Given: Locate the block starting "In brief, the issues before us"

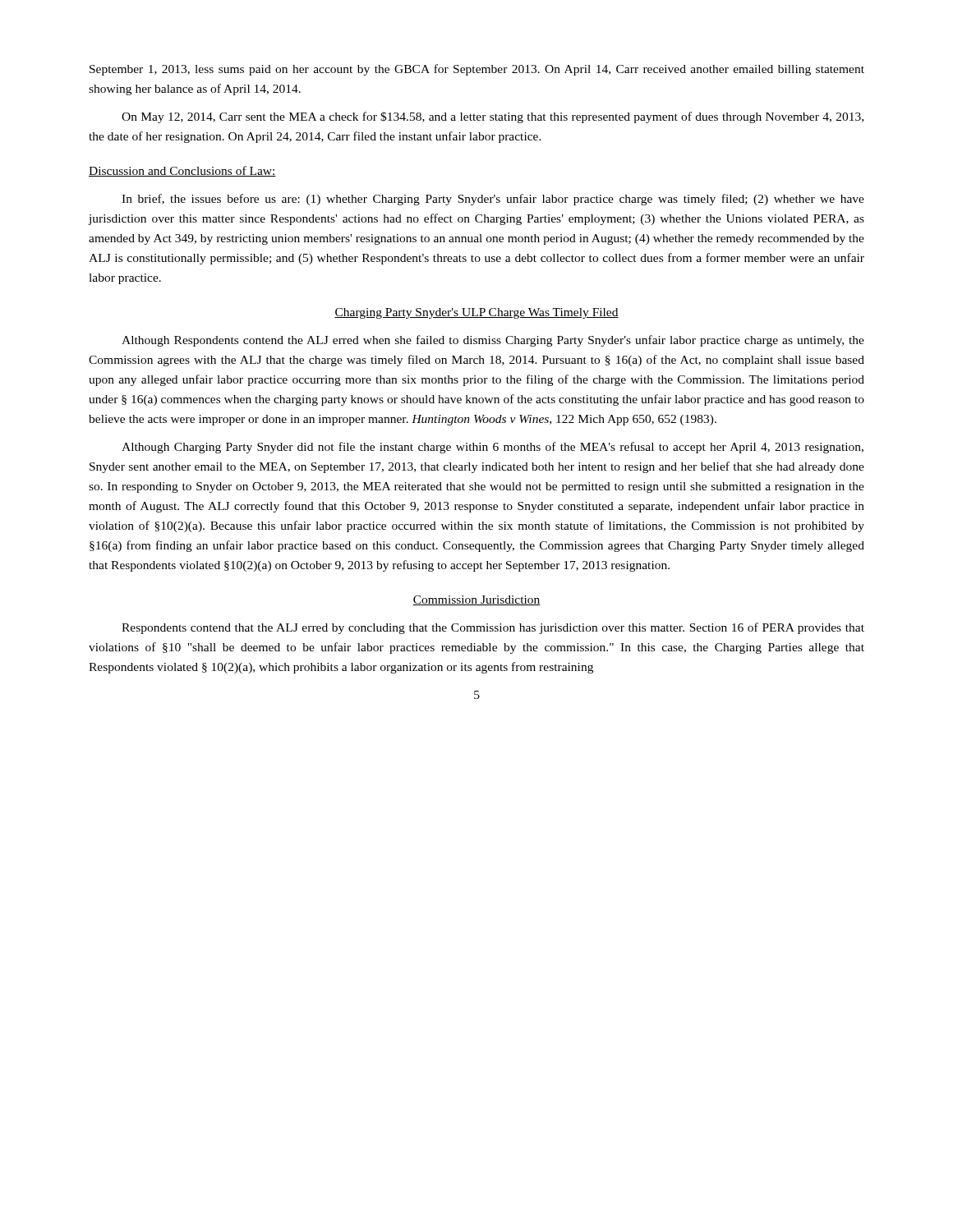Looking at the screenshot, I should pos(476,238).
